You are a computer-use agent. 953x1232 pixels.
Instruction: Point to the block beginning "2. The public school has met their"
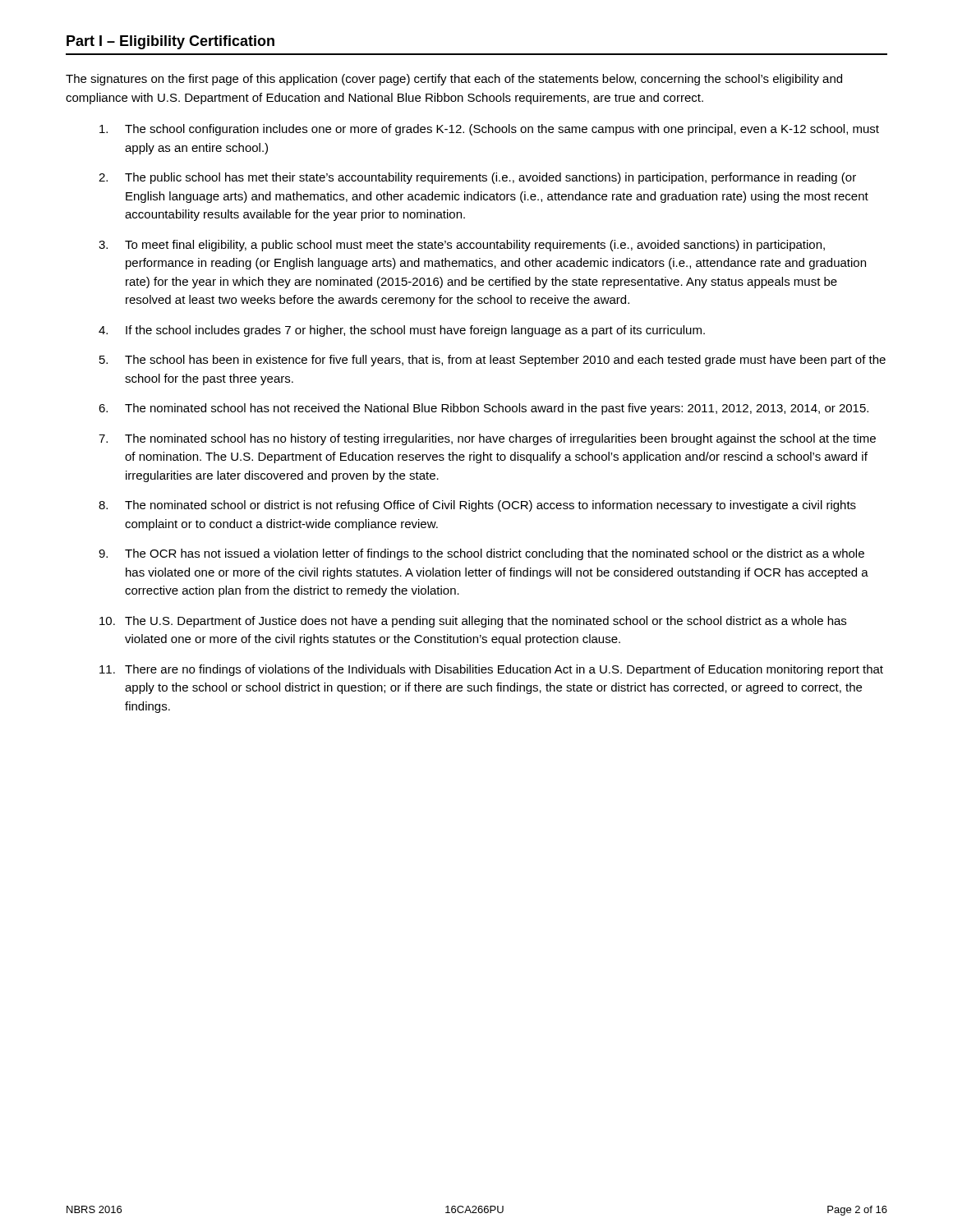pyautogui.click(x=493, y=196)
